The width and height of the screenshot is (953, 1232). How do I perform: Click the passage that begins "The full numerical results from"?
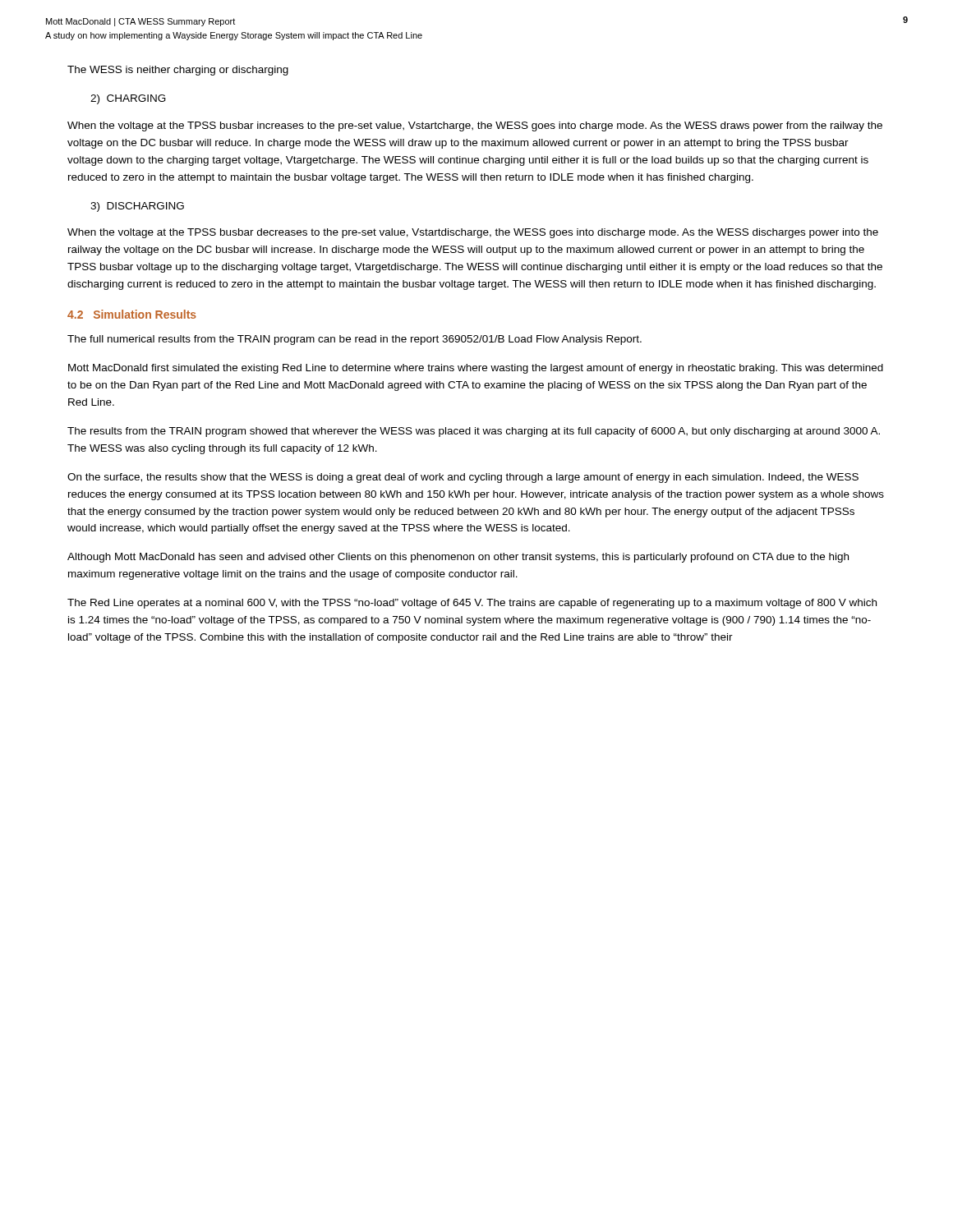click(355, 339)
